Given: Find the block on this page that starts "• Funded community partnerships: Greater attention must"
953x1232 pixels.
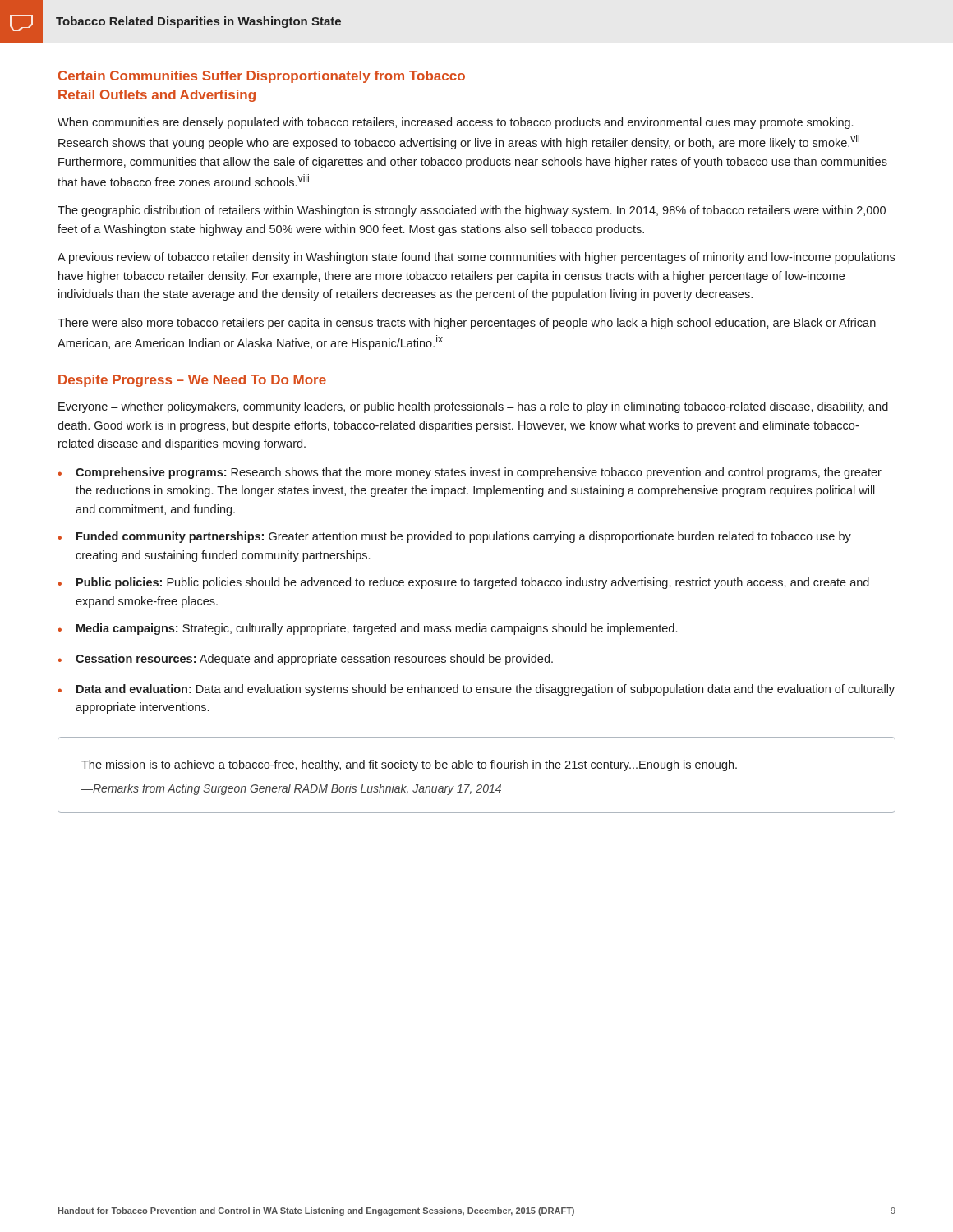Looking at the screenshot, I should (x=476, y=546).
